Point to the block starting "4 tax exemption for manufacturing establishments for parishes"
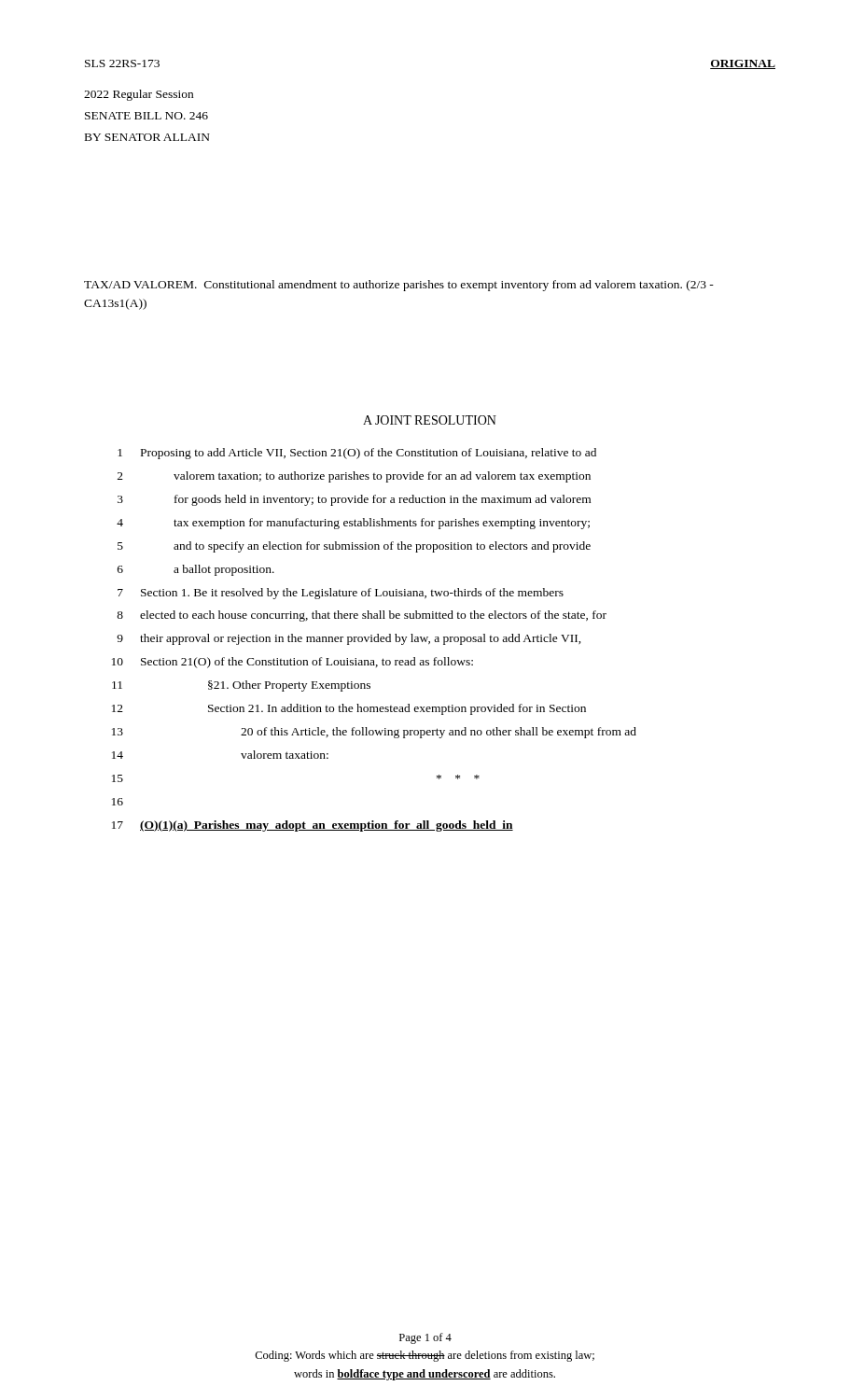The image size is (850, 1400). [x=430, y=523]
